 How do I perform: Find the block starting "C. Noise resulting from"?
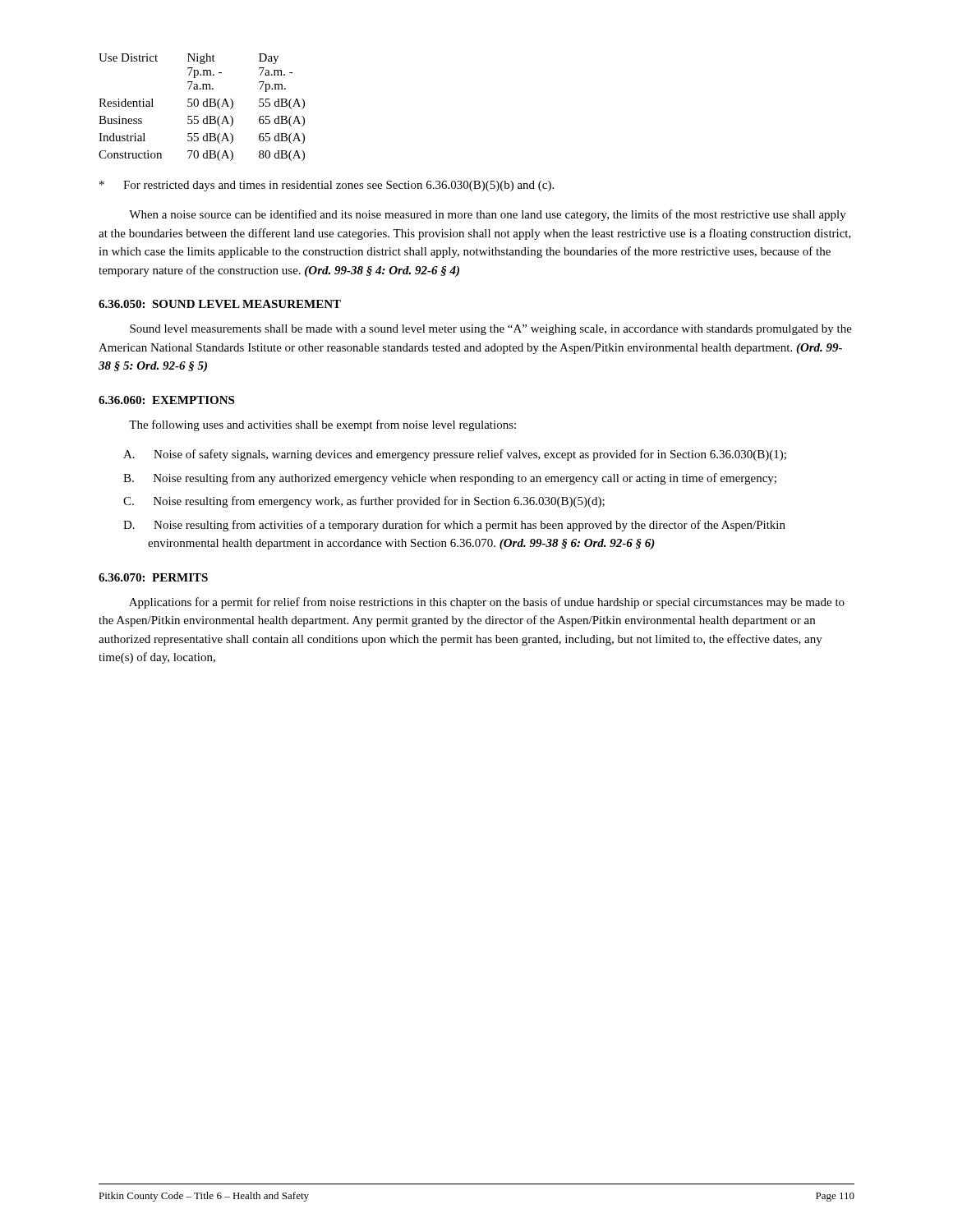[364, 501]
